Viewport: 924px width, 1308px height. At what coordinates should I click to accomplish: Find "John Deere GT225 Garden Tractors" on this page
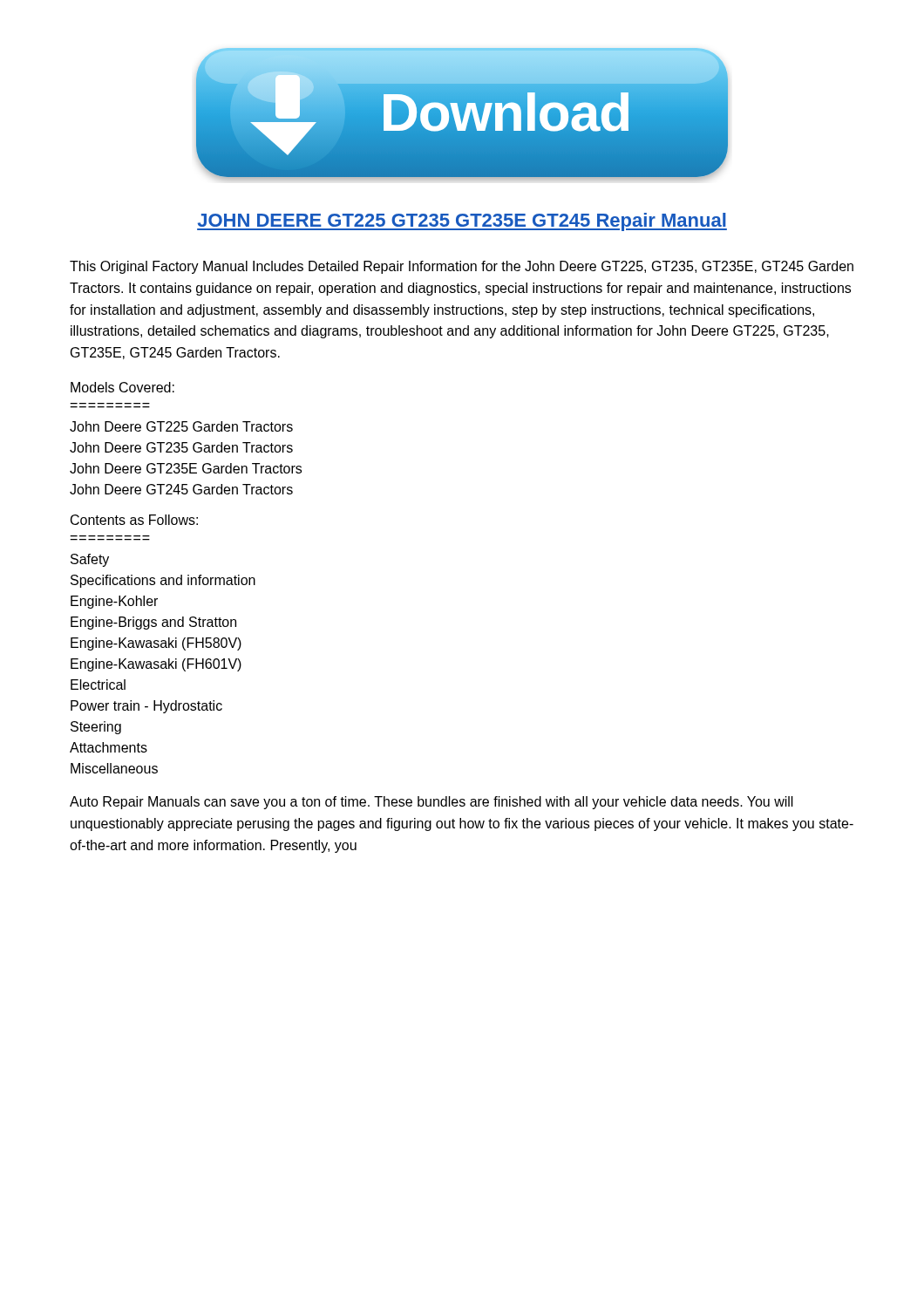(x=181, y=427)
